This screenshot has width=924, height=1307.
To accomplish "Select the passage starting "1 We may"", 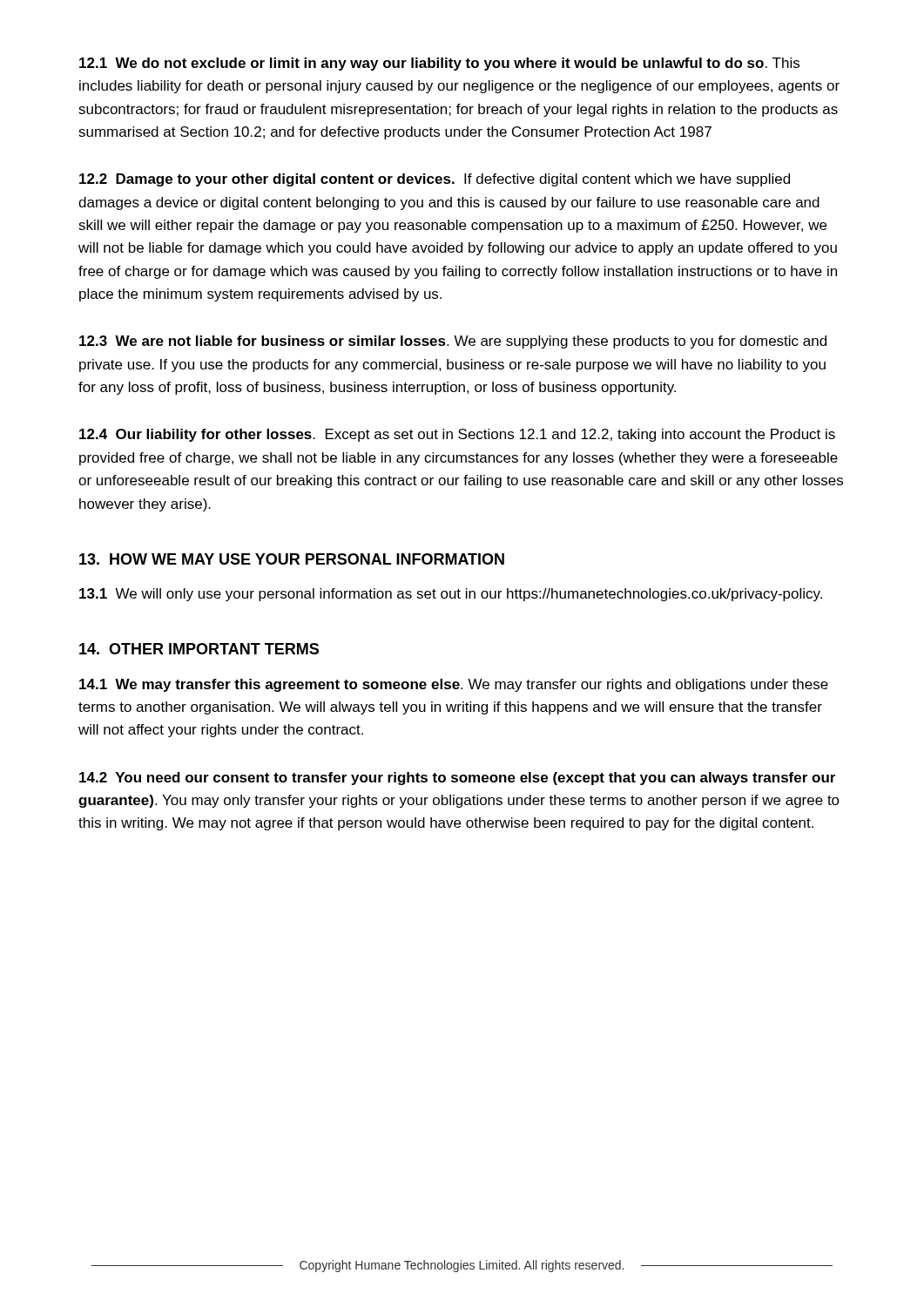I will pyautogui.click(x=462, y=708).
